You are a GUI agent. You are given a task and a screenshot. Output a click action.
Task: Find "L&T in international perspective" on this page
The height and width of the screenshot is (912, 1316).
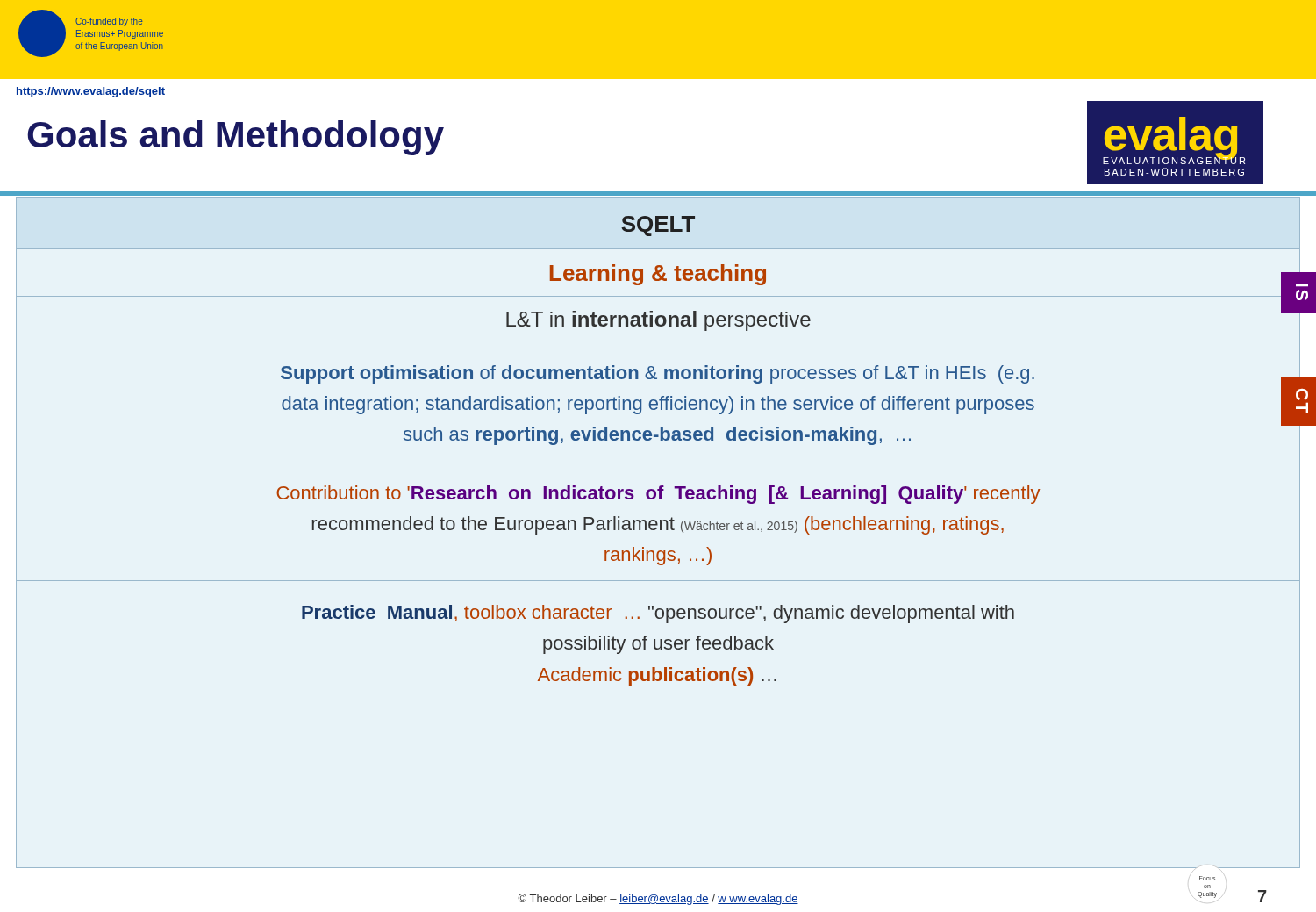coord(658,319)
